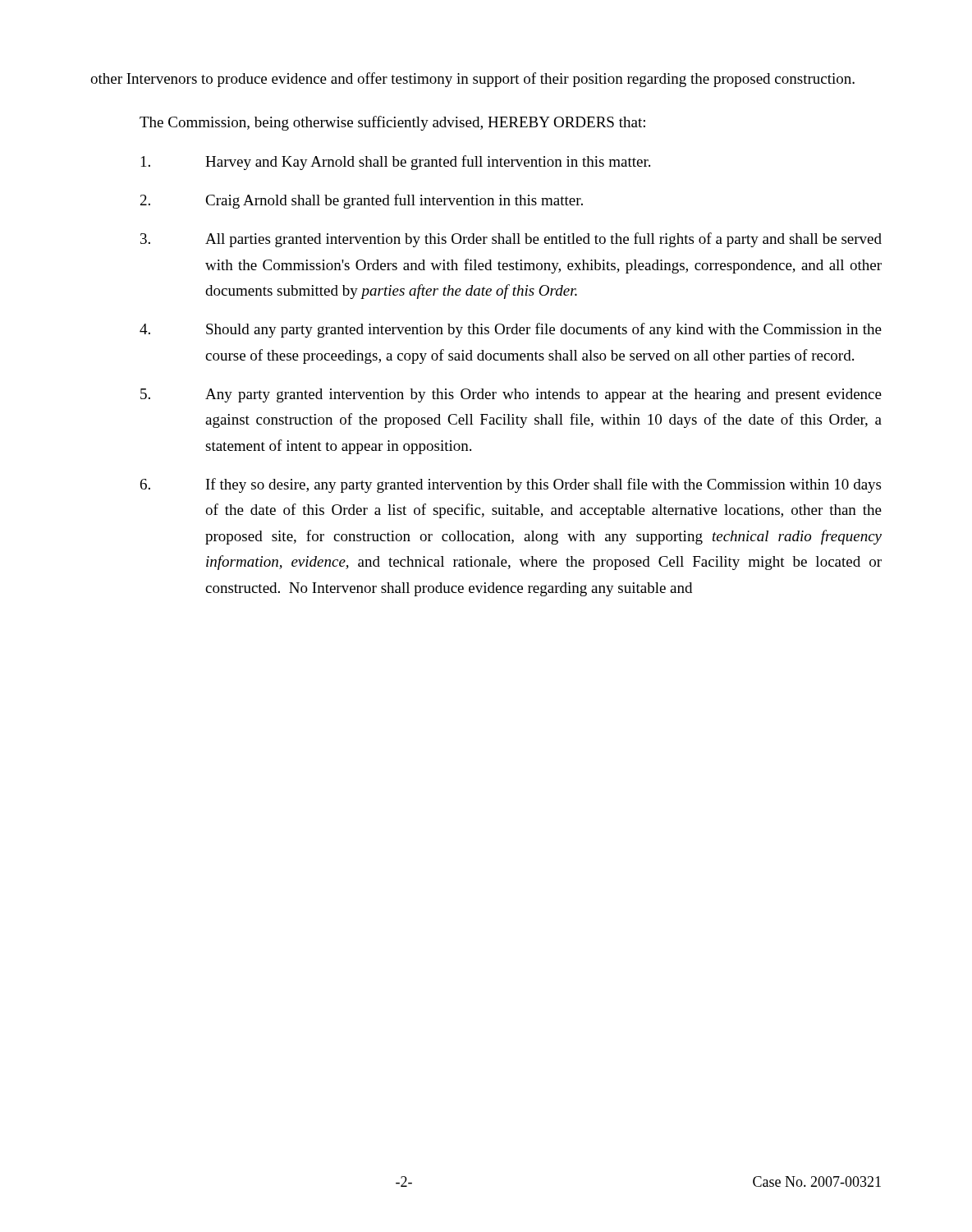The image size is (972, 1232).
Task: Point to the text block starting "2. Craig Arnold shall be granted"
Action: pos(486,200)
